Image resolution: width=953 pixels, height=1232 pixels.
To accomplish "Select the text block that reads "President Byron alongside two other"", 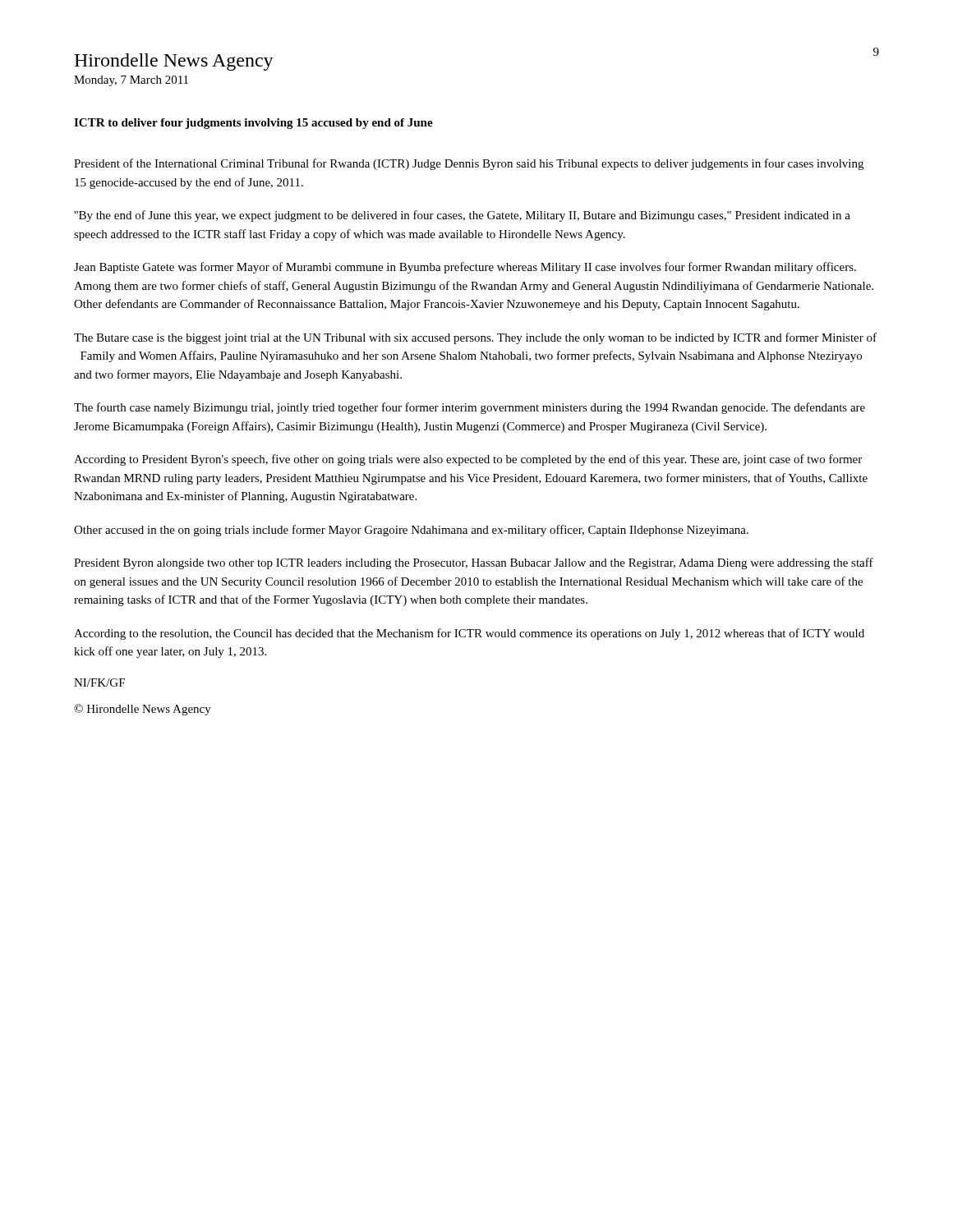I will coord(473,581).
